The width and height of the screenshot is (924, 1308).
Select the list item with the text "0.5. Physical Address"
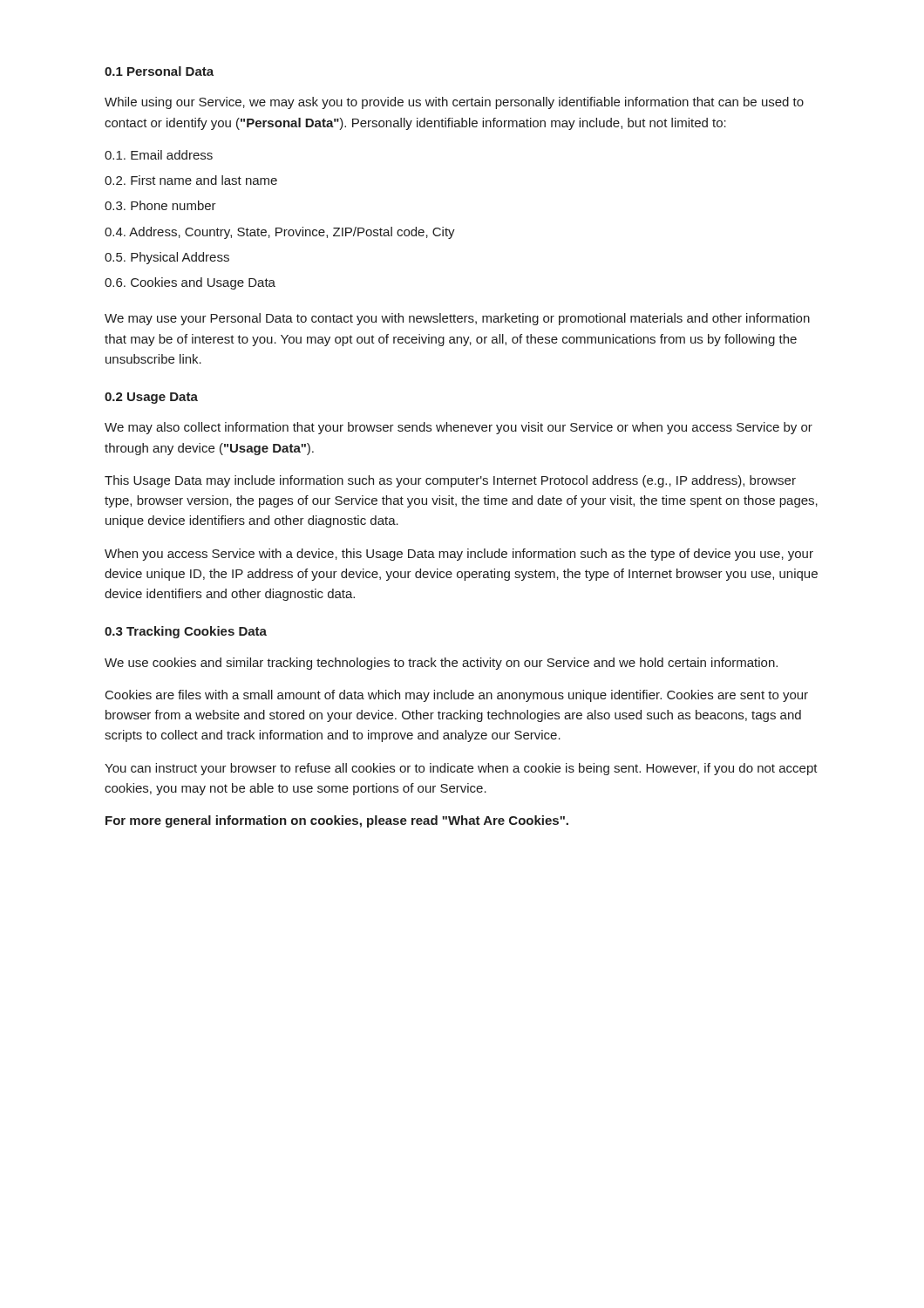[167, 257]
